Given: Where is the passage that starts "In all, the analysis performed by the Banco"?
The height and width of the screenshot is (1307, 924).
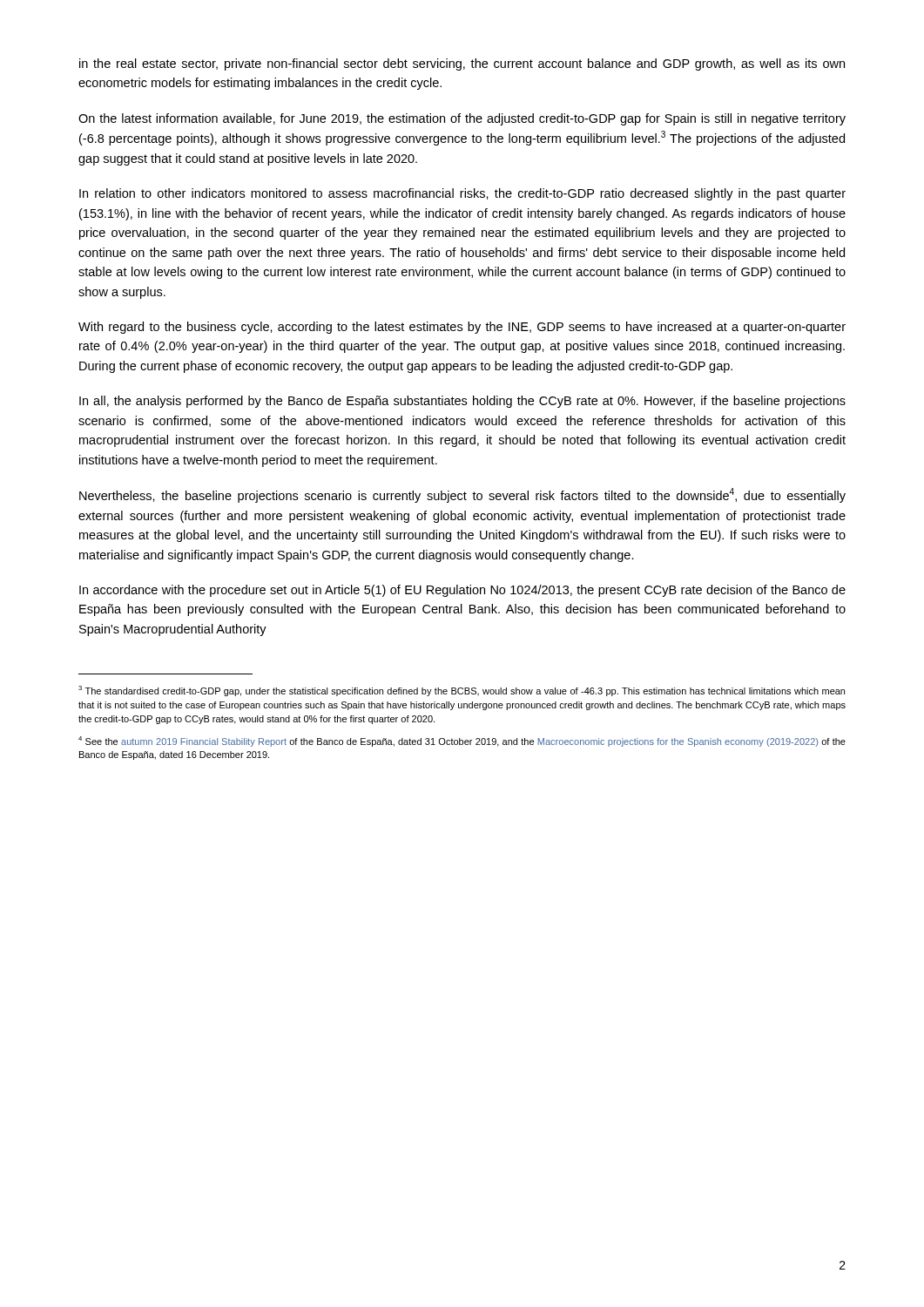Looking at the screenshot, I should (462, 431).
